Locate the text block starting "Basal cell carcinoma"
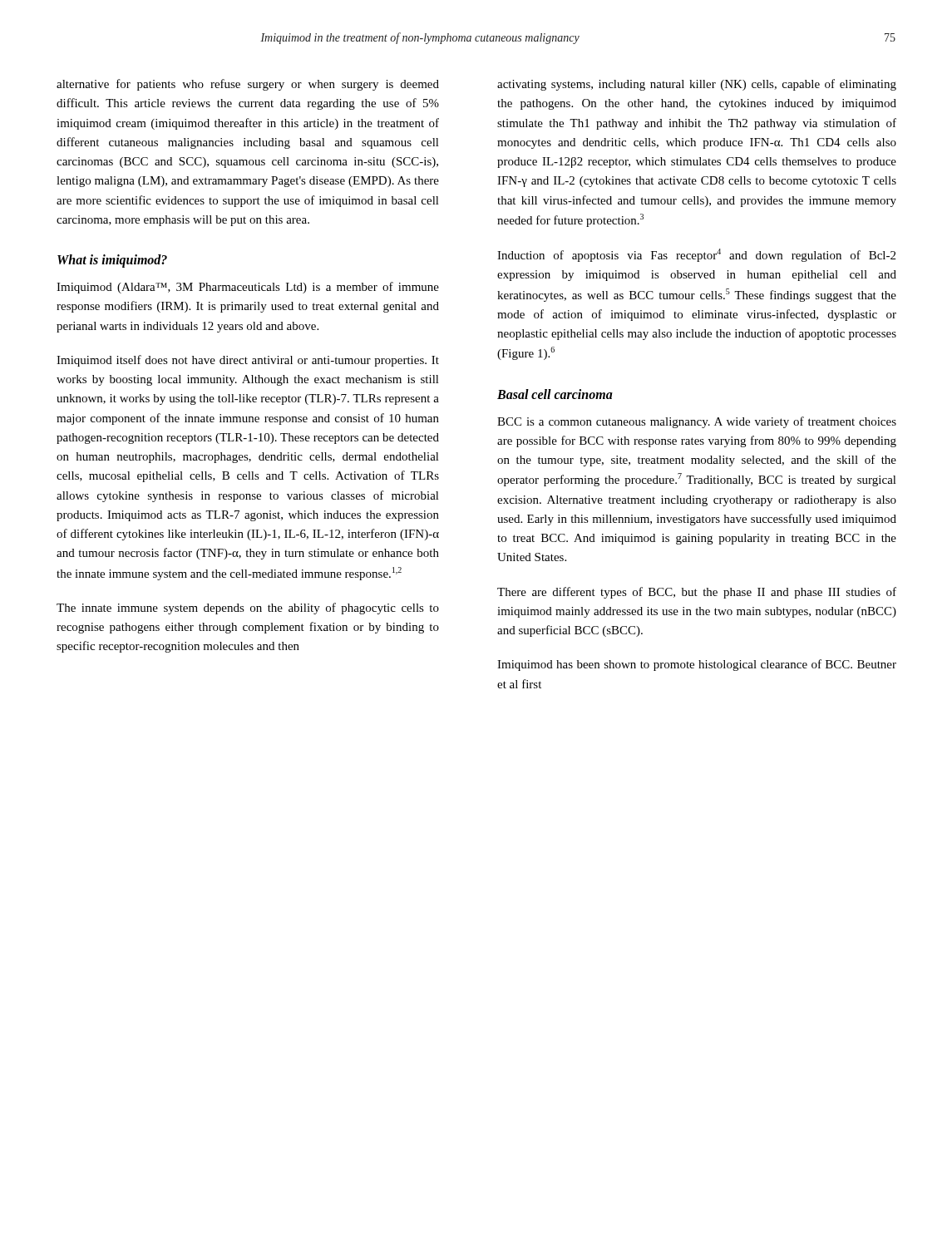 point(555,394)
